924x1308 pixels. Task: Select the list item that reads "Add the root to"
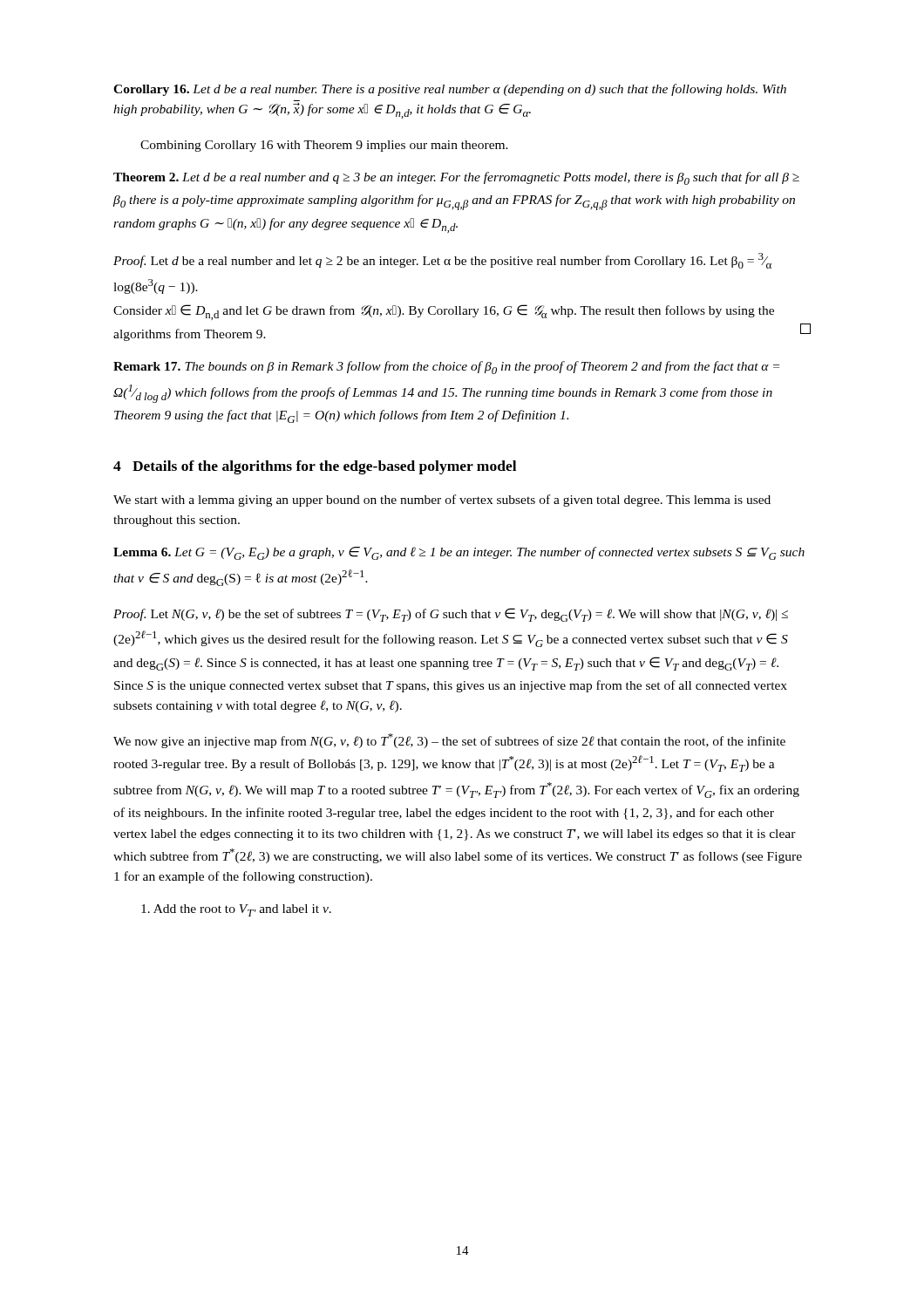(x=236, y=910)
